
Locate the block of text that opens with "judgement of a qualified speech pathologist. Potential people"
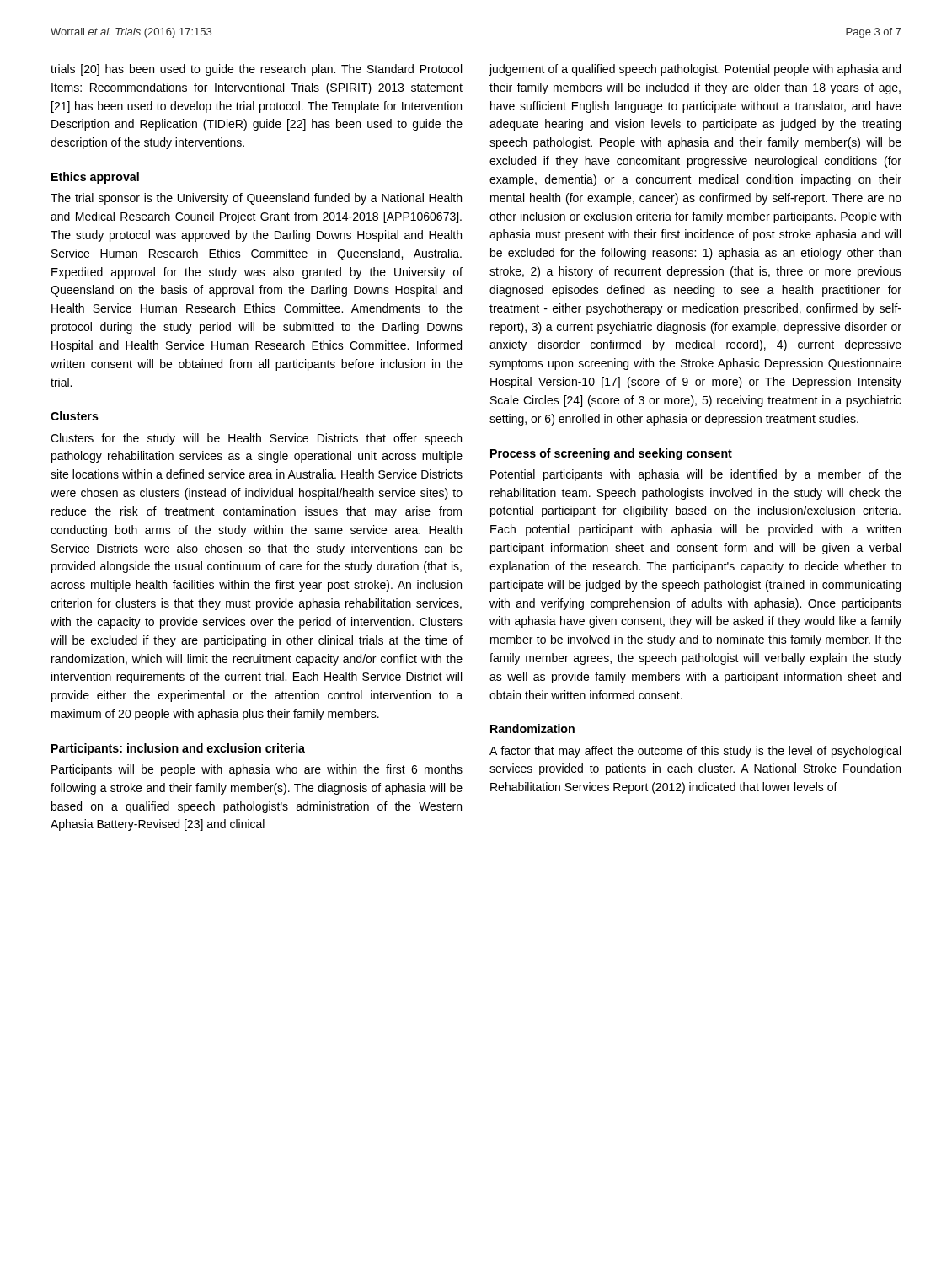click(x=695, y=244)
